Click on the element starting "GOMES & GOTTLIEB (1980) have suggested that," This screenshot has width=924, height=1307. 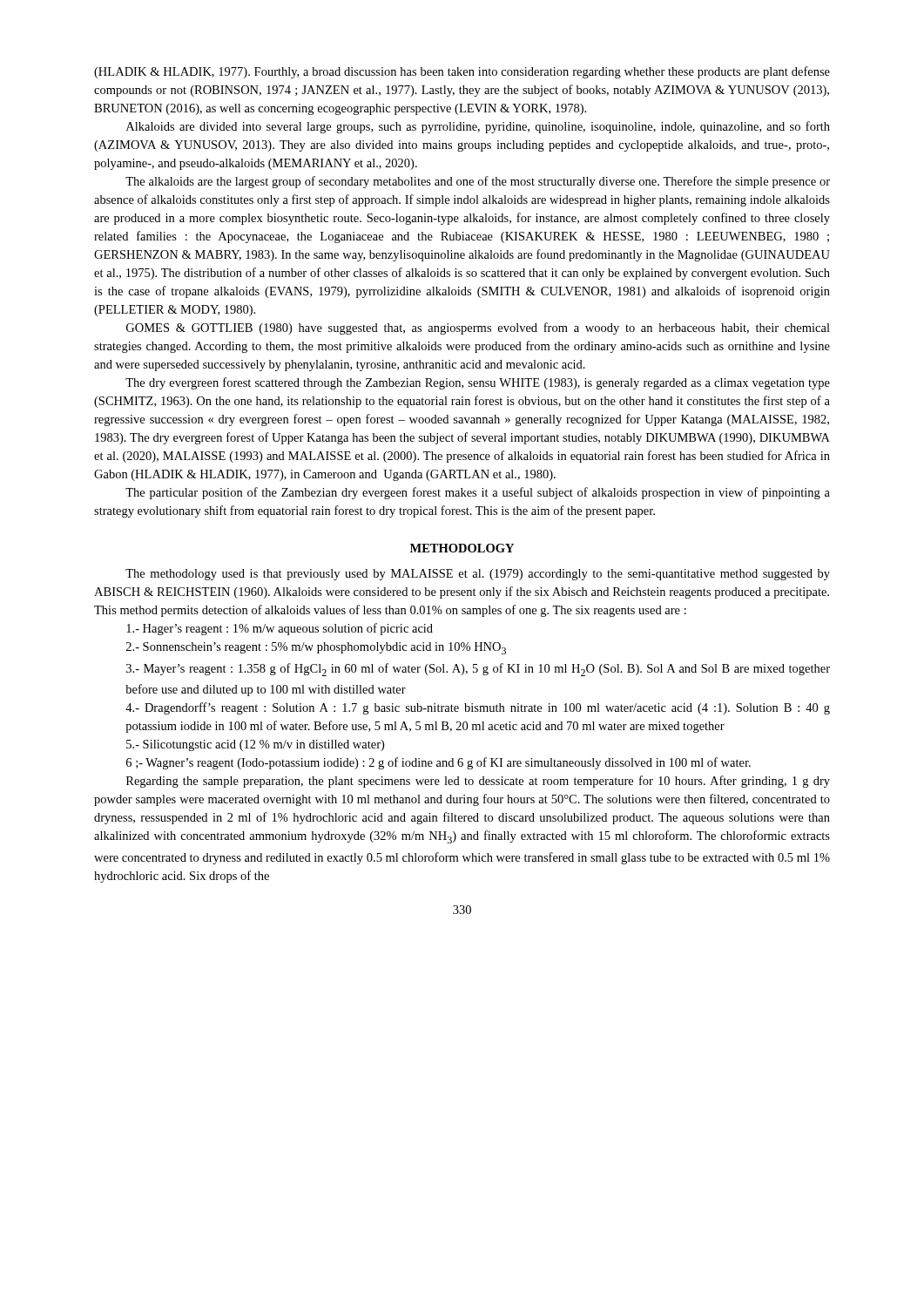[462, 347]
